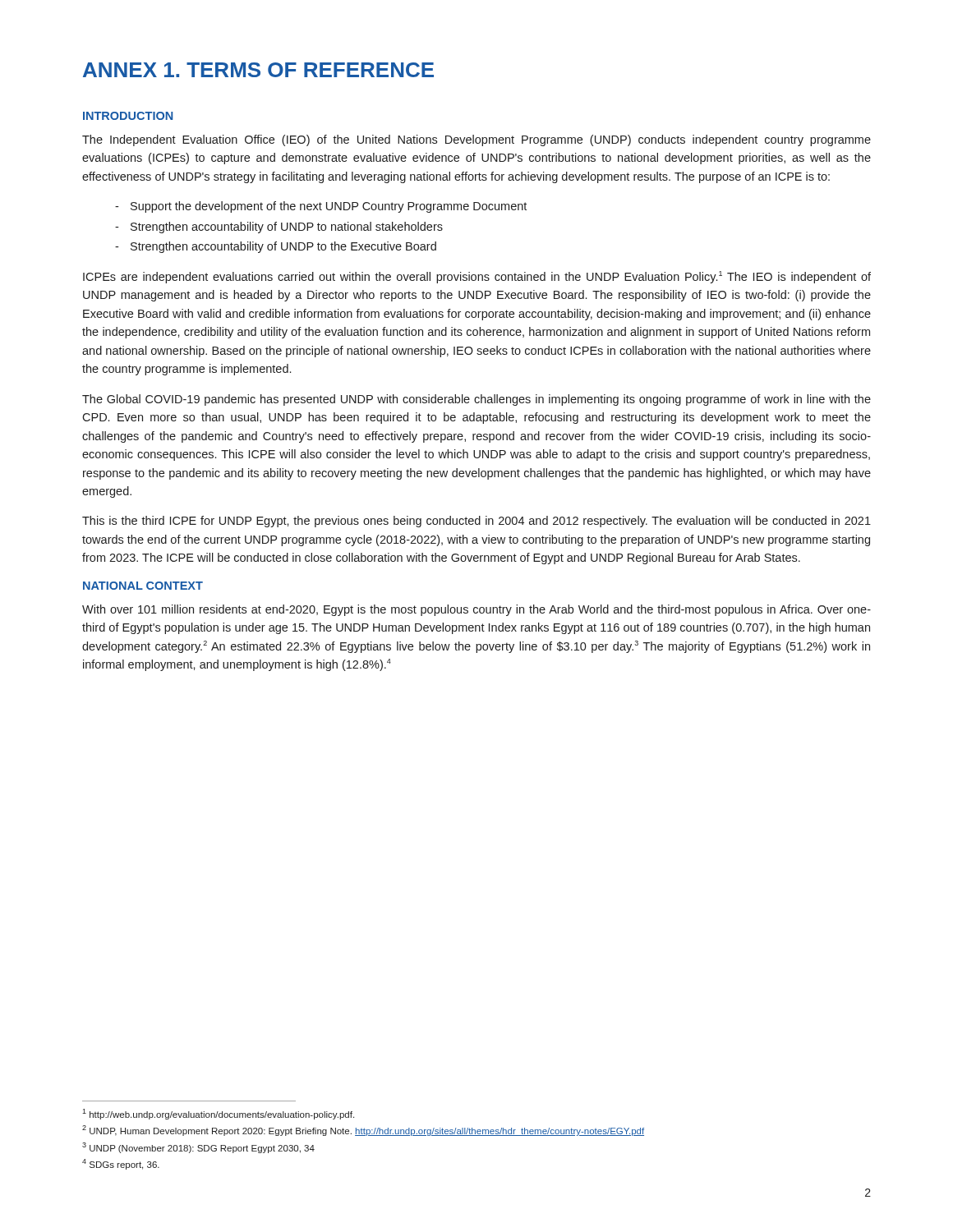Where is the passage that starts "The Independent Evaluation Office (IEO) of the United"?
This screenshot has height=1232, width=953.
click(x=476, y=158)
